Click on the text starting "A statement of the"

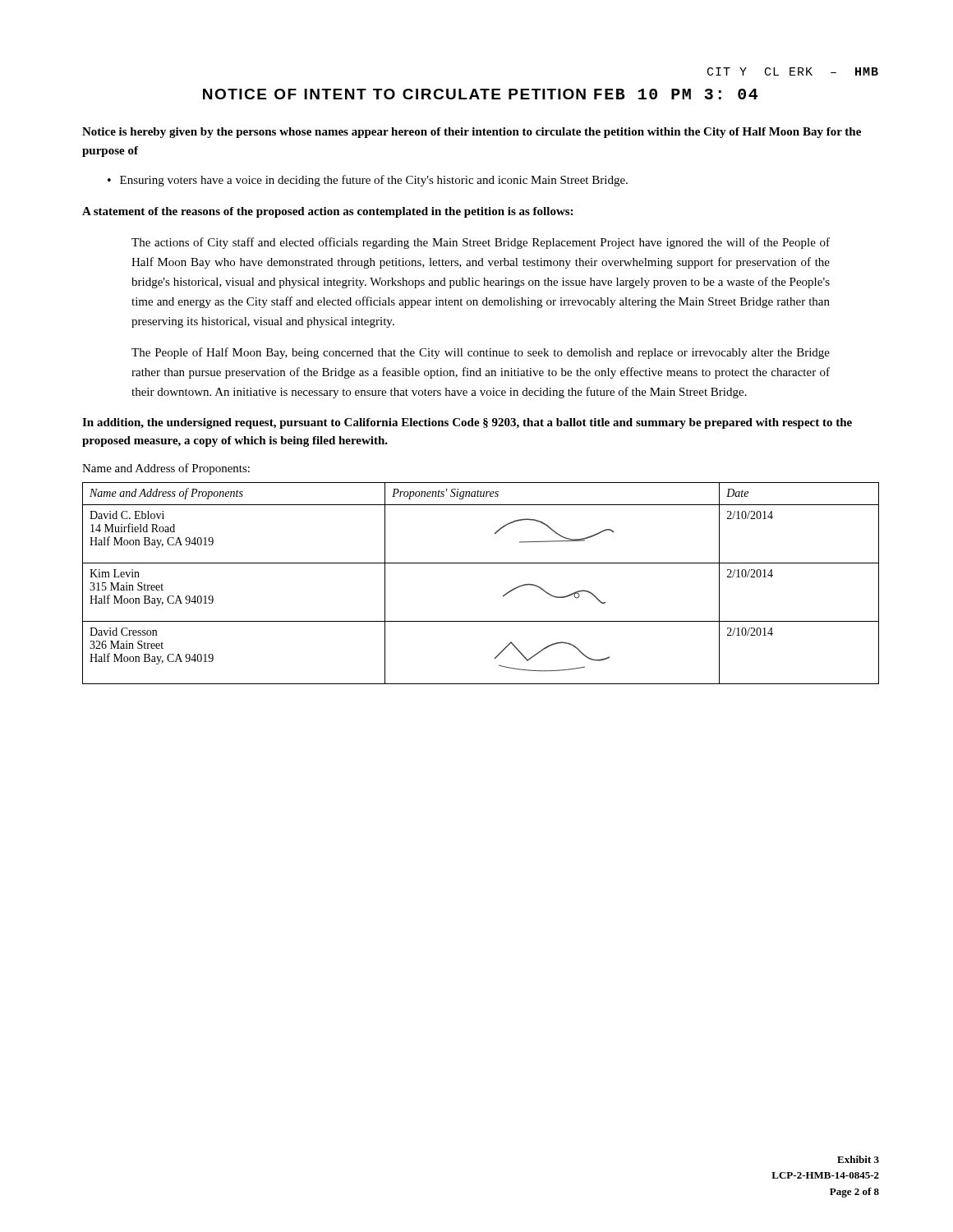click(x=328, y=211)
